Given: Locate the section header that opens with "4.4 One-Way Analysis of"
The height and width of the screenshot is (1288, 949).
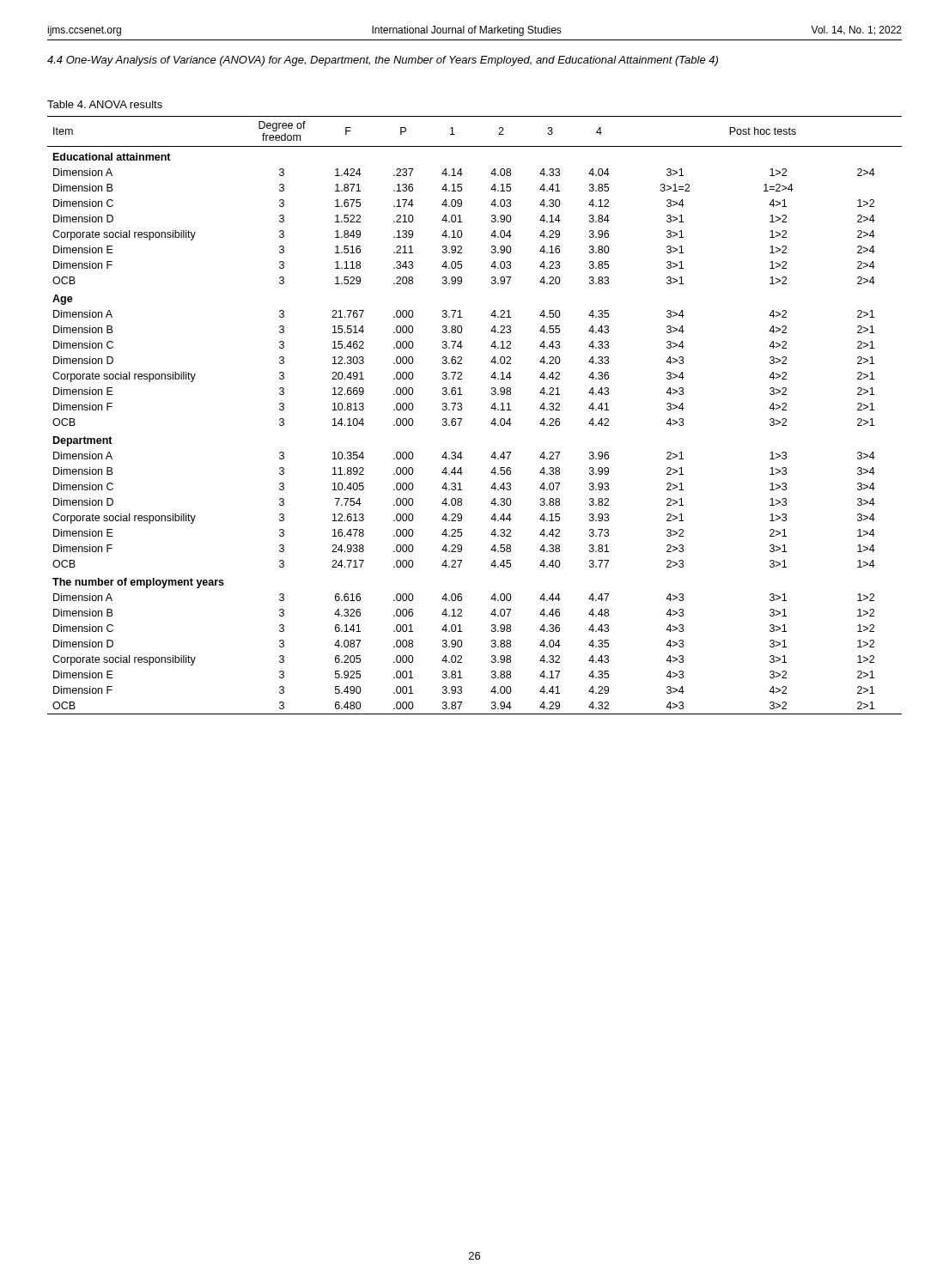Looking at the screenshot, I should pos(383,60).
